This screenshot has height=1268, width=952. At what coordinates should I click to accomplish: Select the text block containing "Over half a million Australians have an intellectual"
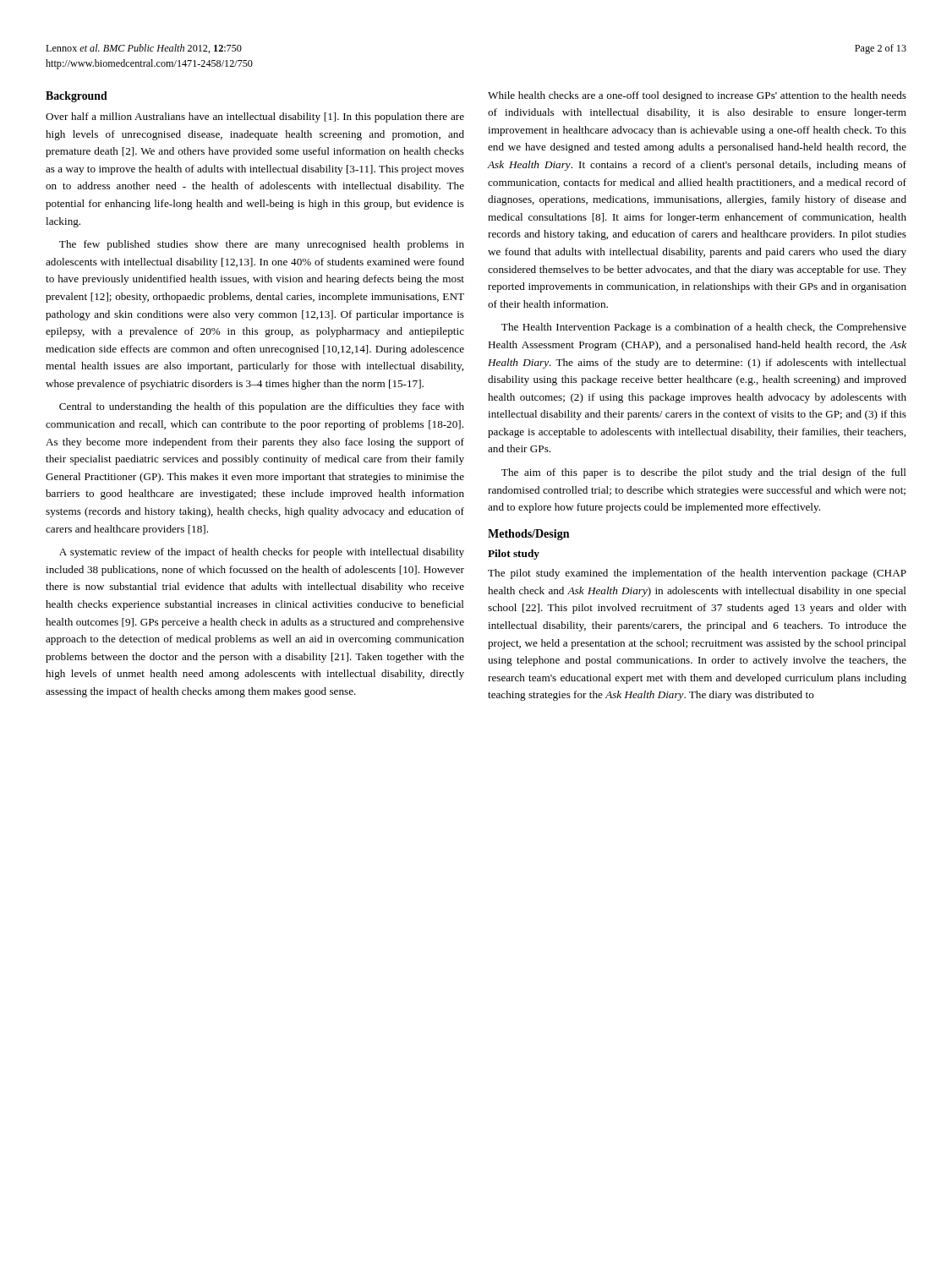pos(255,404)
